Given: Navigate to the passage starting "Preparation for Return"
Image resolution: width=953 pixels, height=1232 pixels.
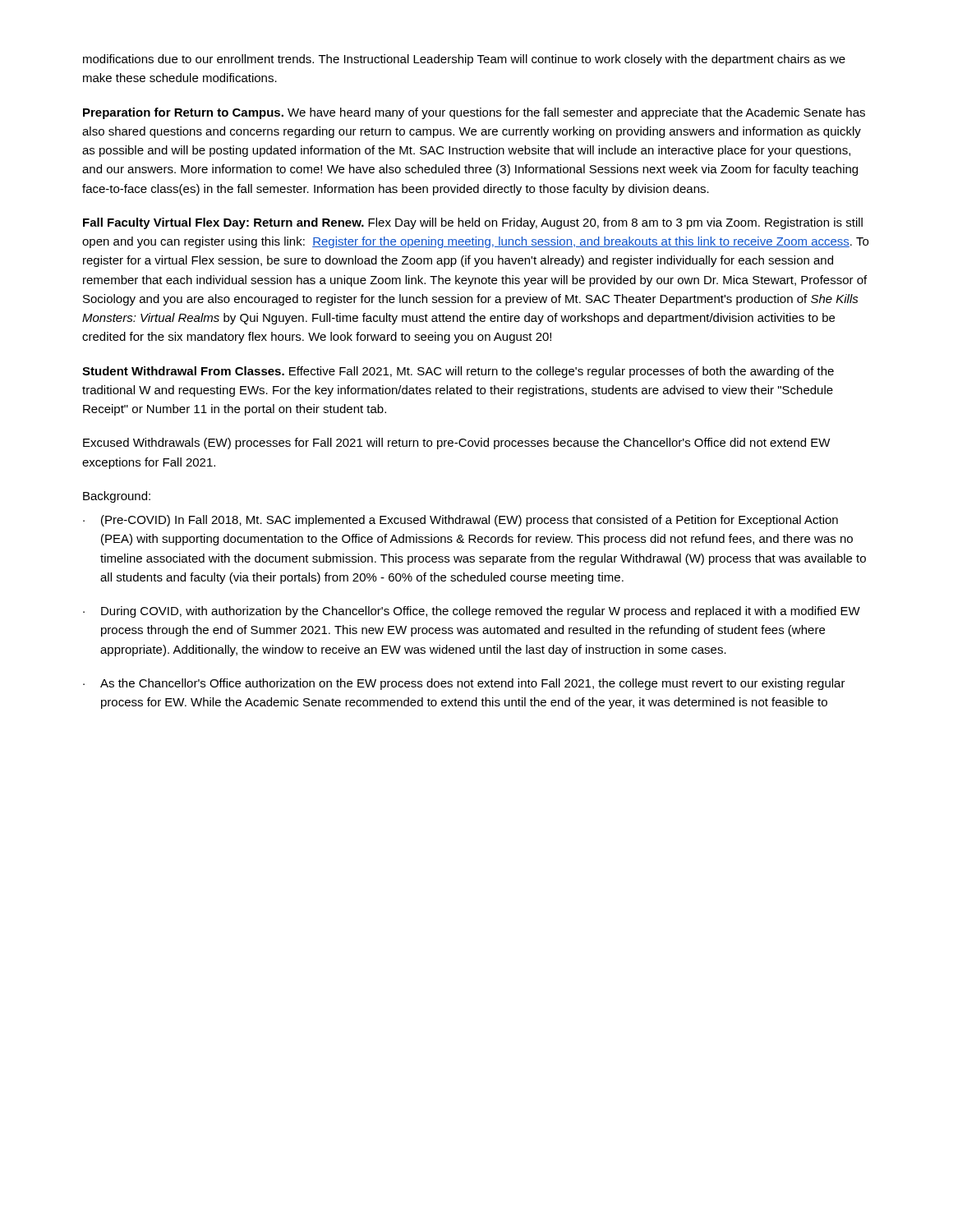Looking at the screenshot, I should [474, 150].
